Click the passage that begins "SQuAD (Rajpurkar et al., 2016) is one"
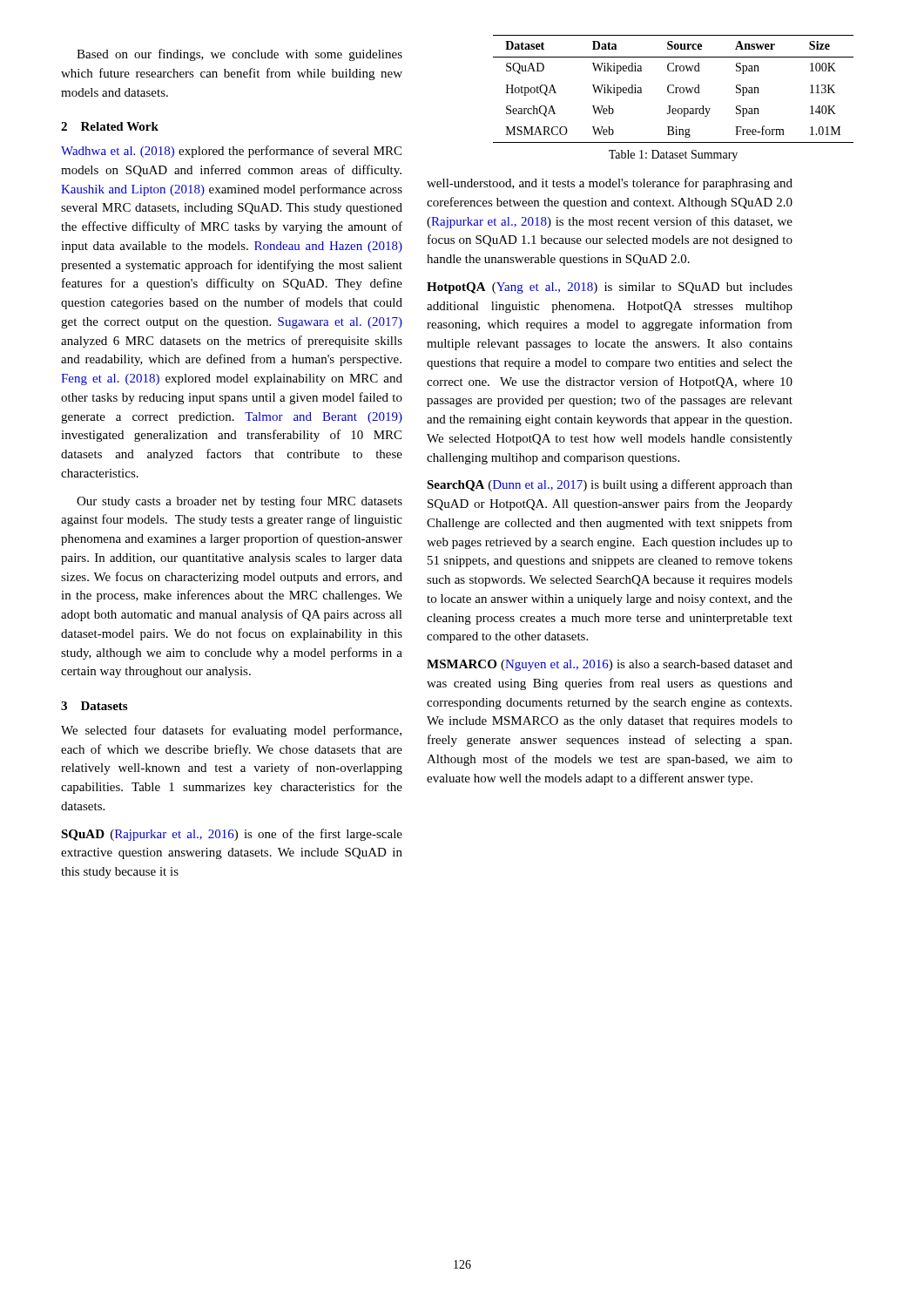Image resolution: width=924 pixels, height=1307 pixels. point(232,853)
